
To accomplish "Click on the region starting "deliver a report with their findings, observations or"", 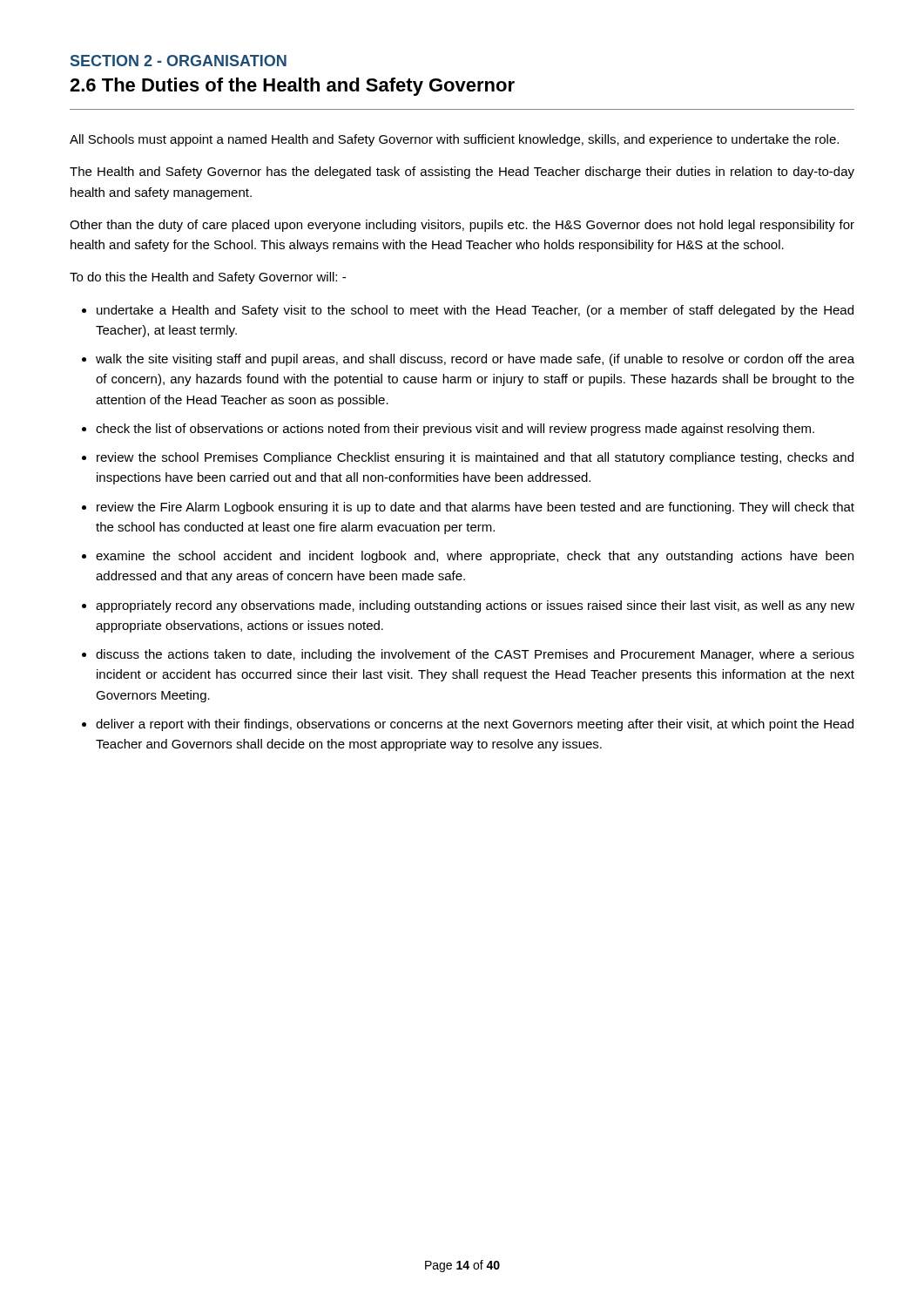I will [x=475, y=734].
